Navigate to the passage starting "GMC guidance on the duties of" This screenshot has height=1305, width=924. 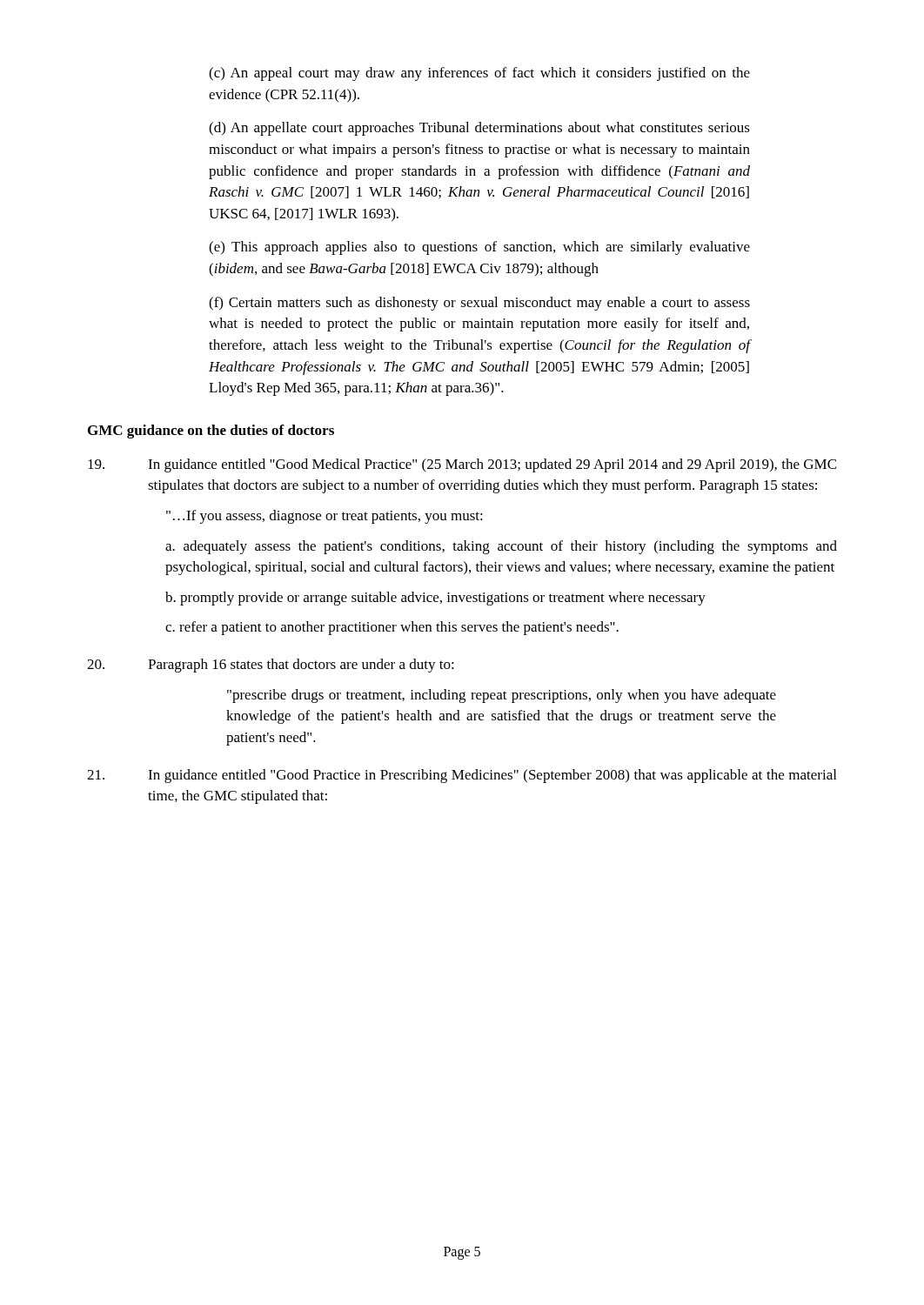pyautogui.click(x=211, y=430)
